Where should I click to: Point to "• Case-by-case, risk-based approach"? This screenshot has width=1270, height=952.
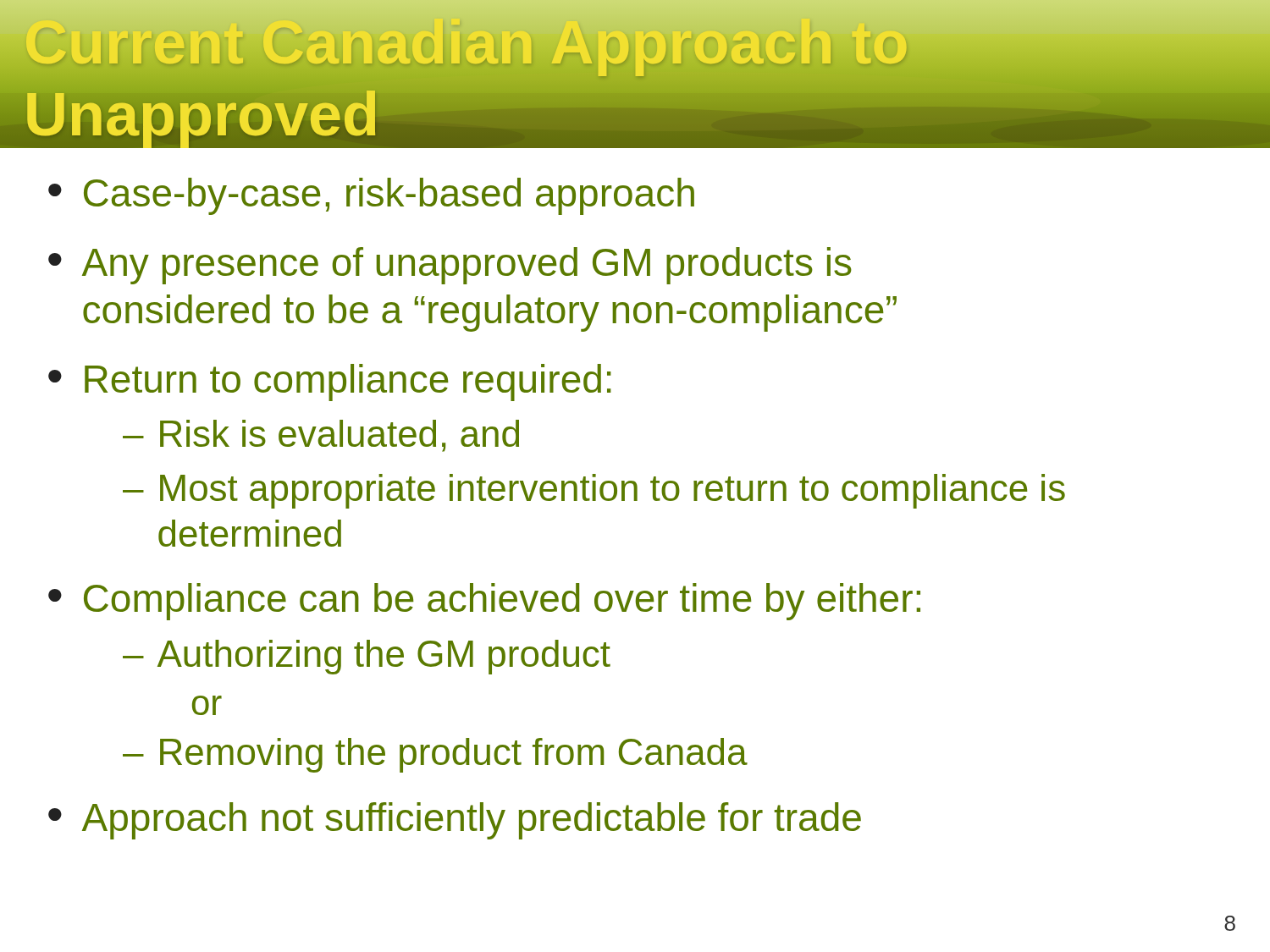(372, 193)
